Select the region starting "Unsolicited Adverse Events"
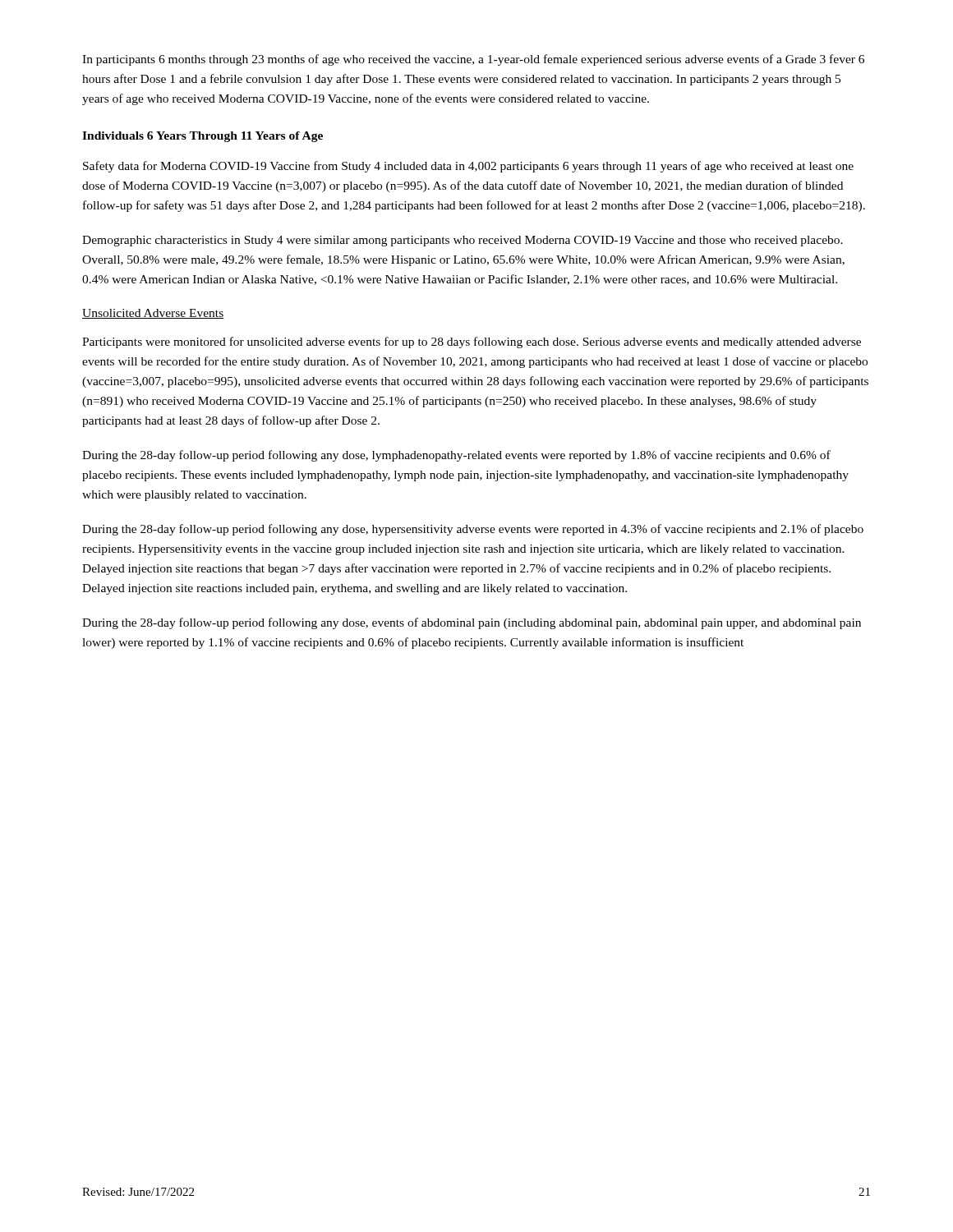 click(x=153, y=313)
